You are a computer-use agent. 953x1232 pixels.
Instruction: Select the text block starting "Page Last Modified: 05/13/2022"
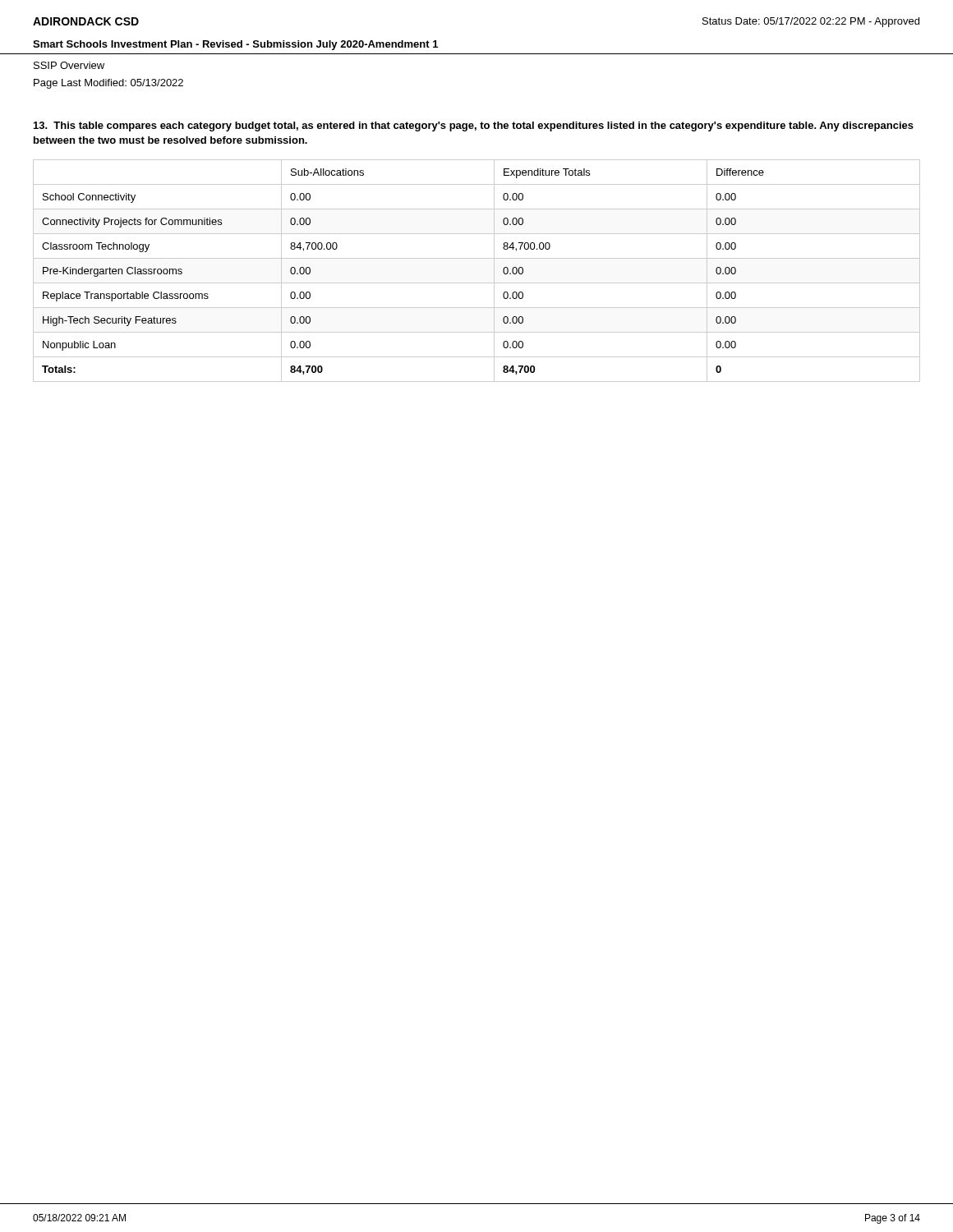tap(108, 83)
